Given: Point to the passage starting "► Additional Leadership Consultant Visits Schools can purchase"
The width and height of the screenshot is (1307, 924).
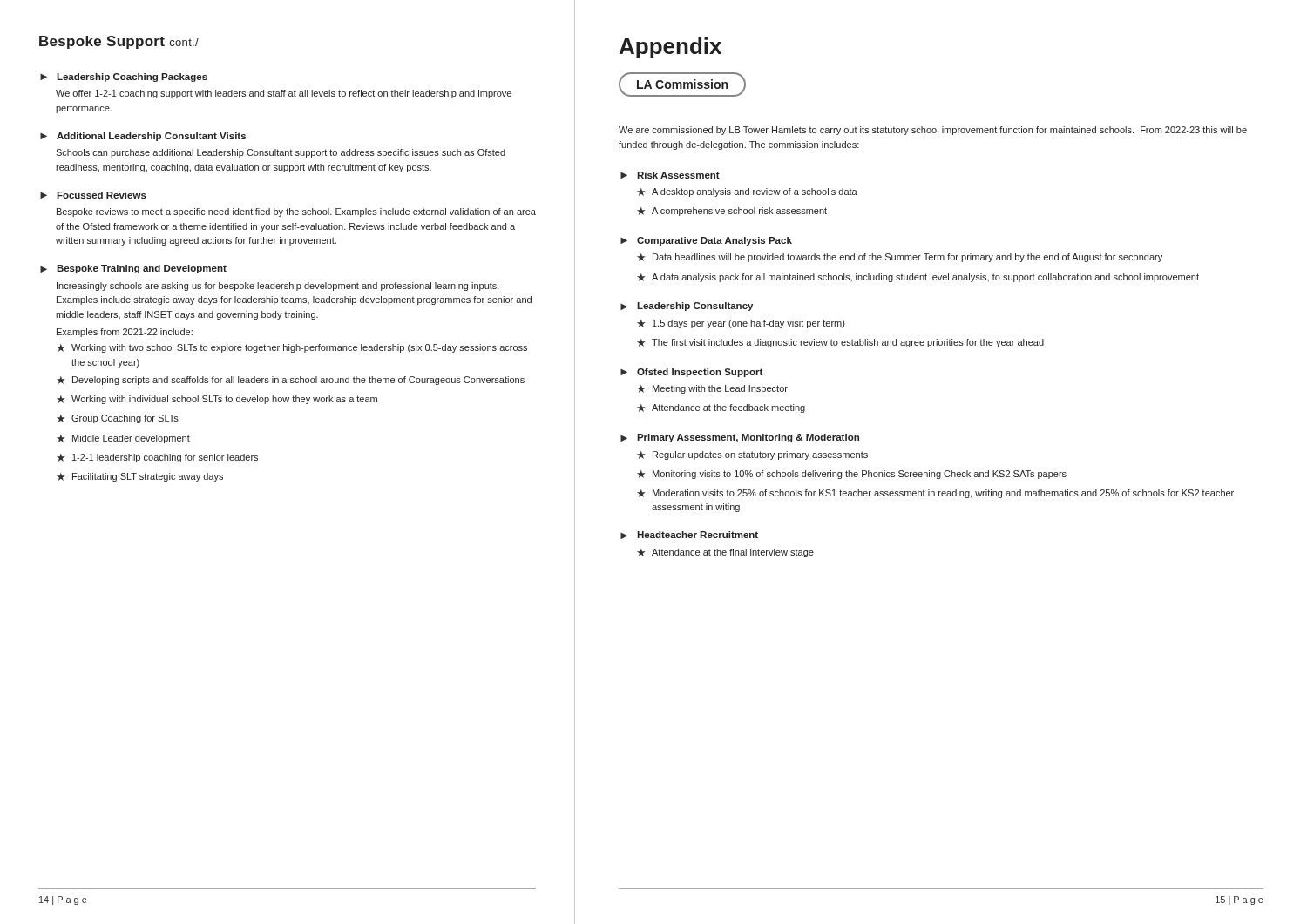Looking at the screenshot, I should tap(287, 152).
